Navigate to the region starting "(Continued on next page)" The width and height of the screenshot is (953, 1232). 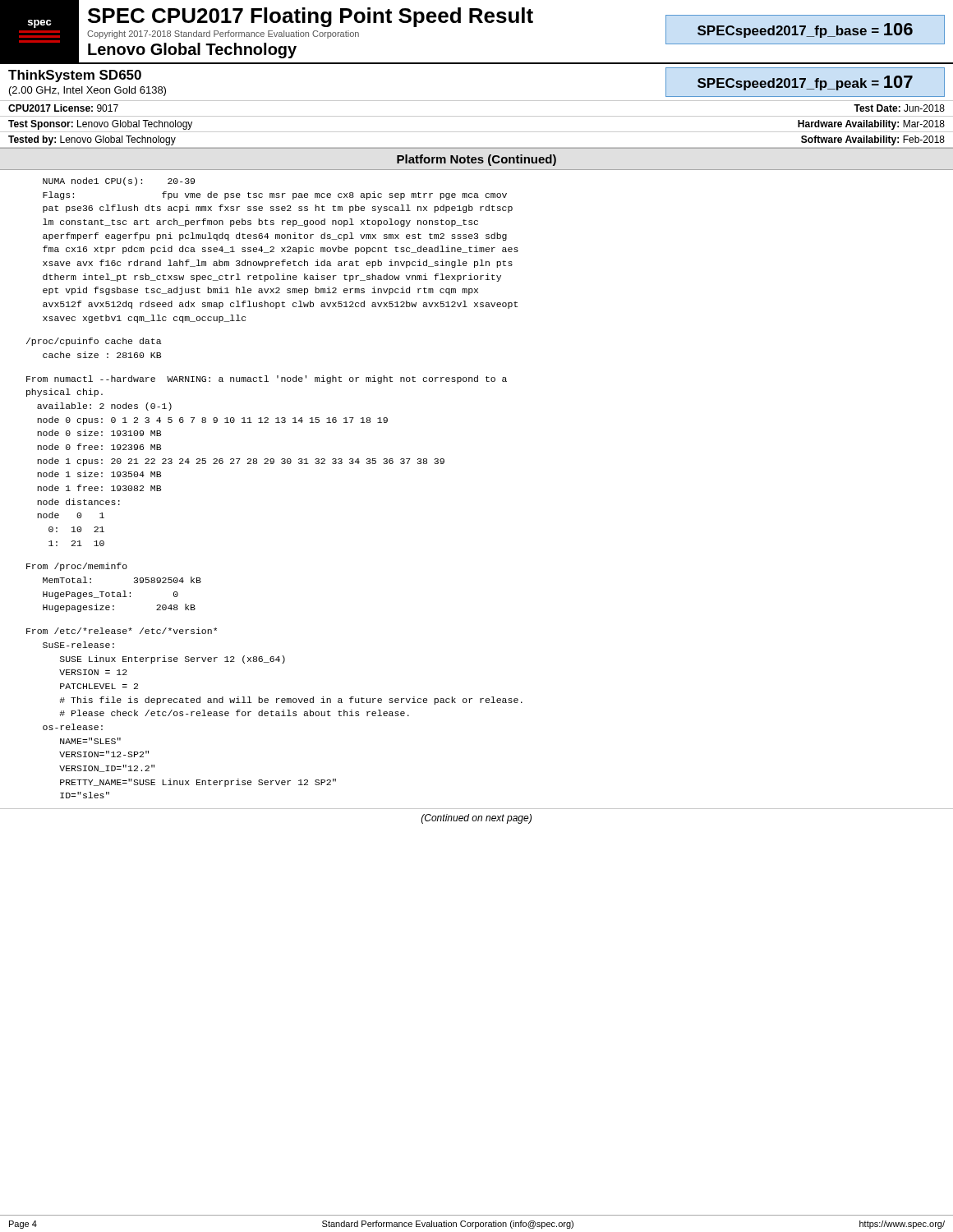[x=476, y=818]
